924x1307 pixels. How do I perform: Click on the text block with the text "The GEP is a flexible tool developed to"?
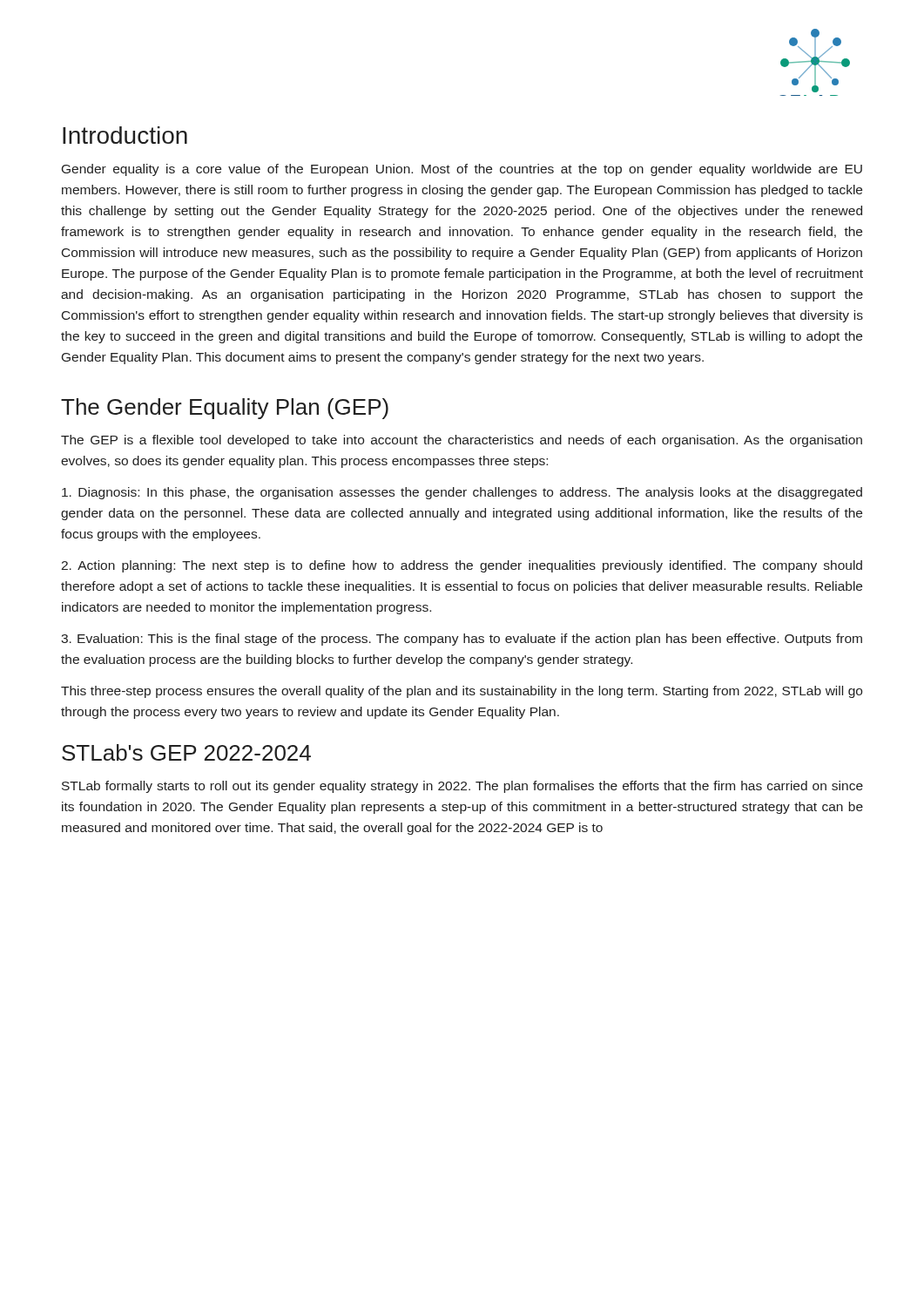point(462,451)
